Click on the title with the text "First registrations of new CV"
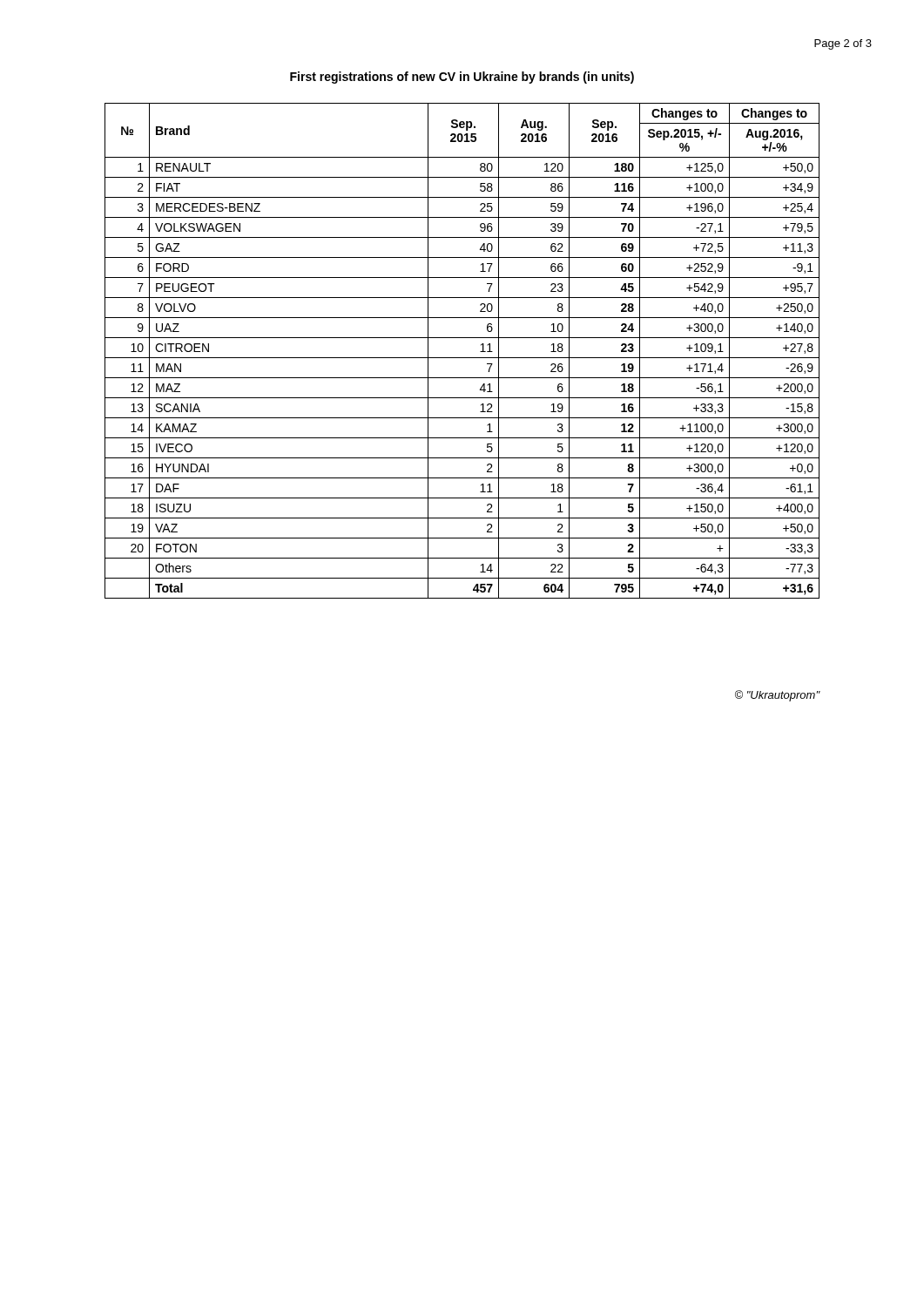924x1307 pixels. coord(462,77)
